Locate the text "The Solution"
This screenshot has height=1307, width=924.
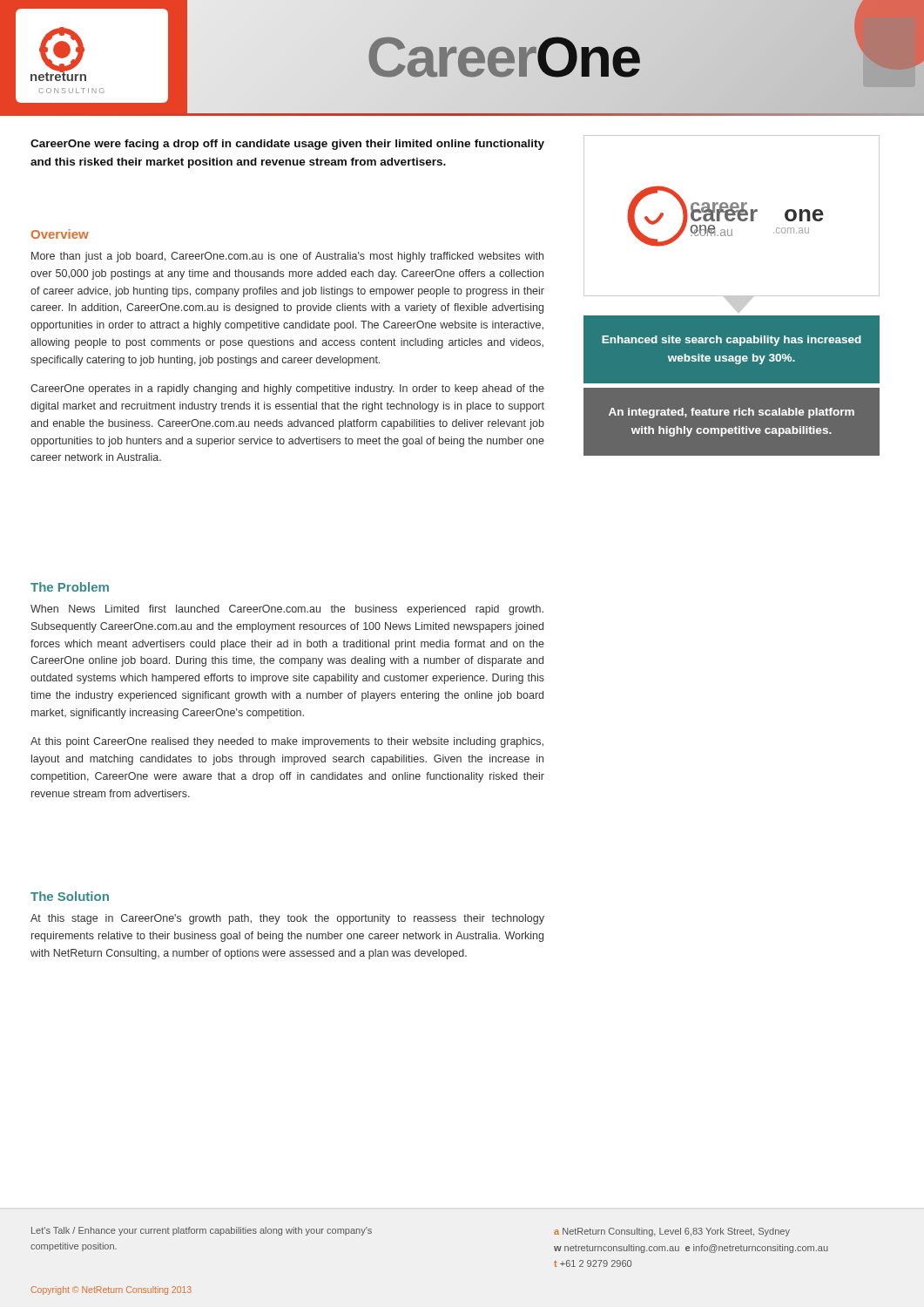[x=70, y=896]
